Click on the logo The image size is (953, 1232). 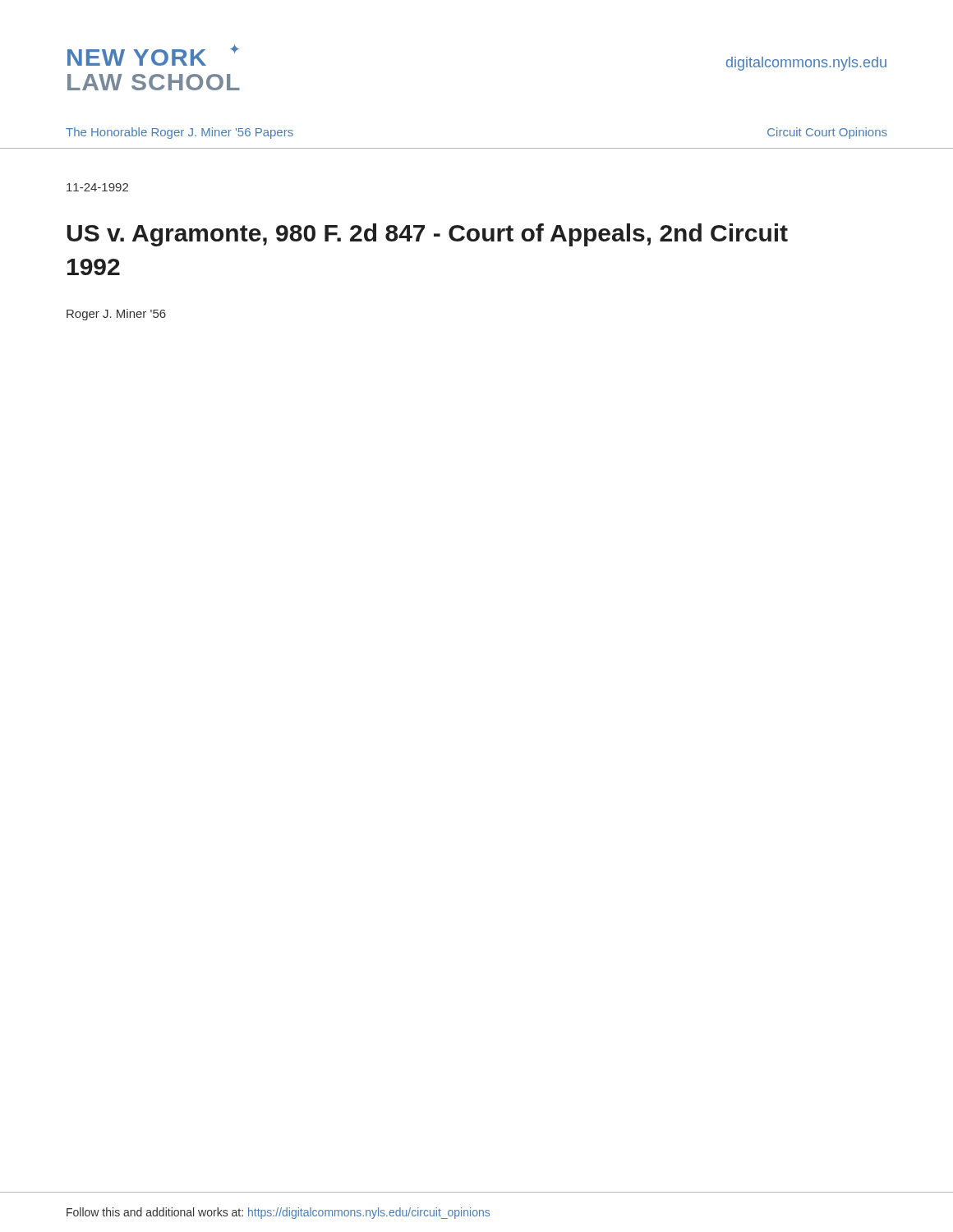pyautogui.click(x=156, y=71)
